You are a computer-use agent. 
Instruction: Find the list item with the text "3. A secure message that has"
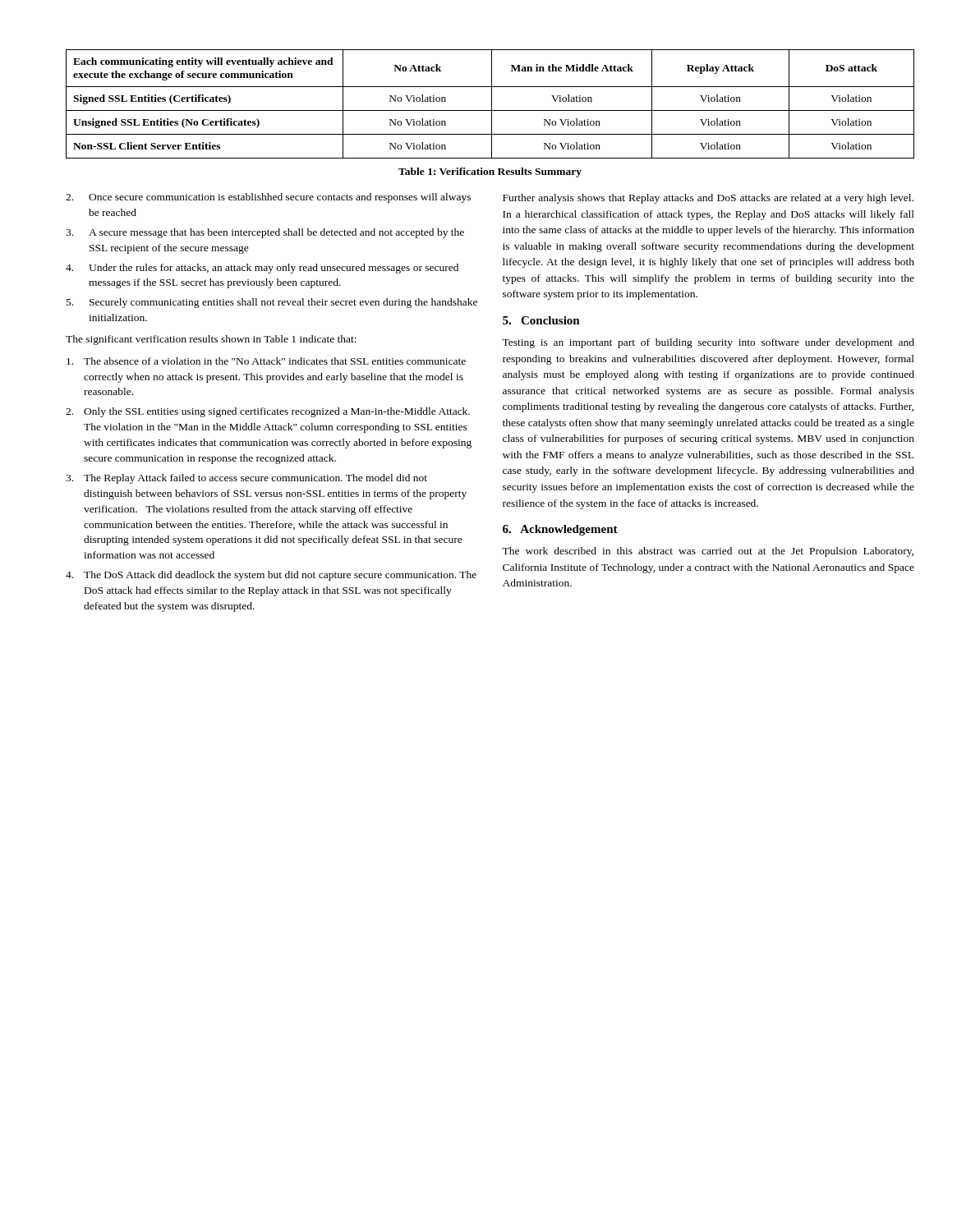pyautogui.click(x=272, y=240)
